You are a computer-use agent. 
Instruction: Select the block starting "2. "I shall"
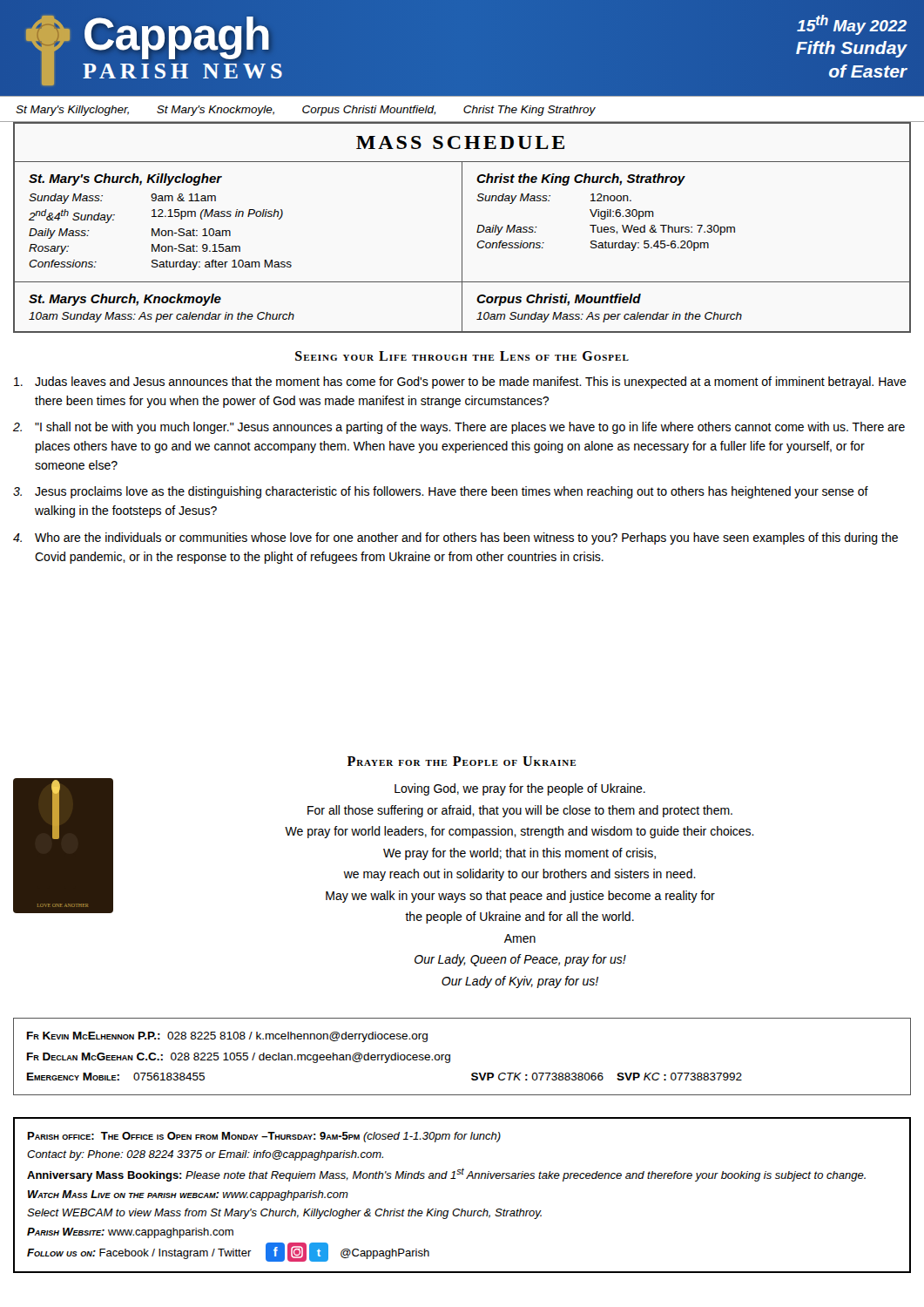tap(462, 447)
